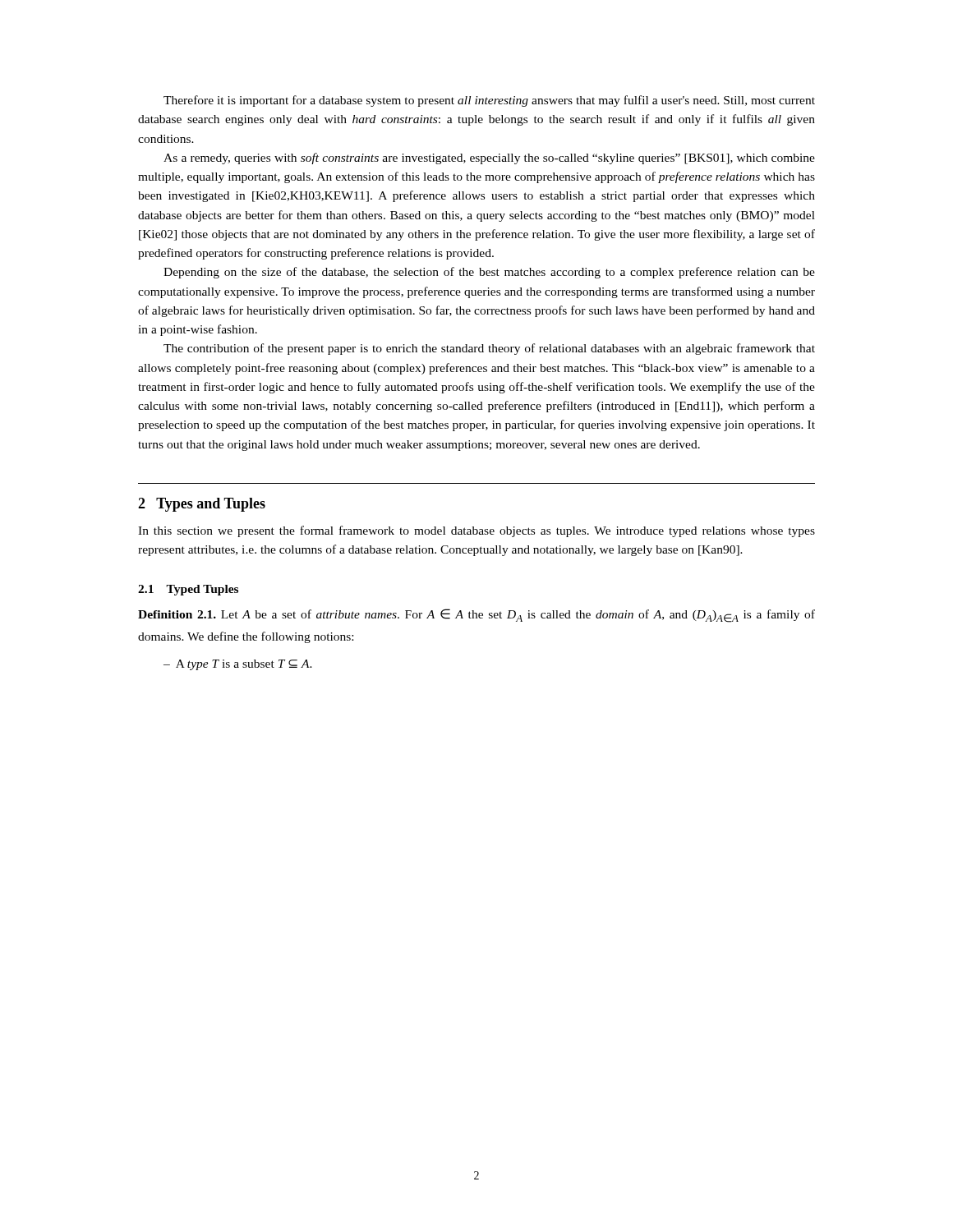Screen dimensions: 1232x953
Task: Locate the block of text that opens with "Depending on the size of the"
Action: (476, 300)
